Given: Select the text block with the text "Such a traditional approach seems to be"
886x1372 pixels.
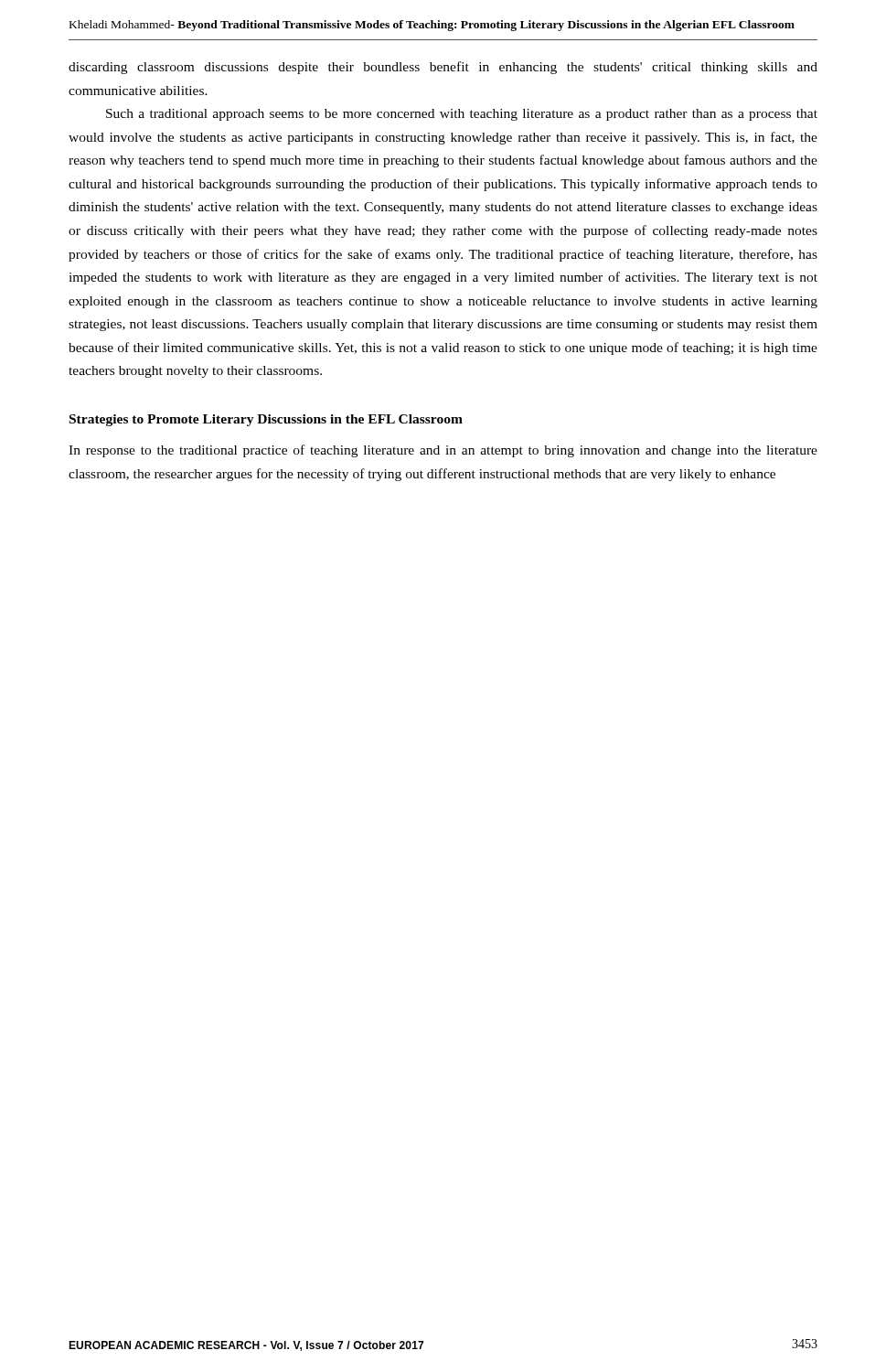Looking at the screenshot, I should [443, 242].
